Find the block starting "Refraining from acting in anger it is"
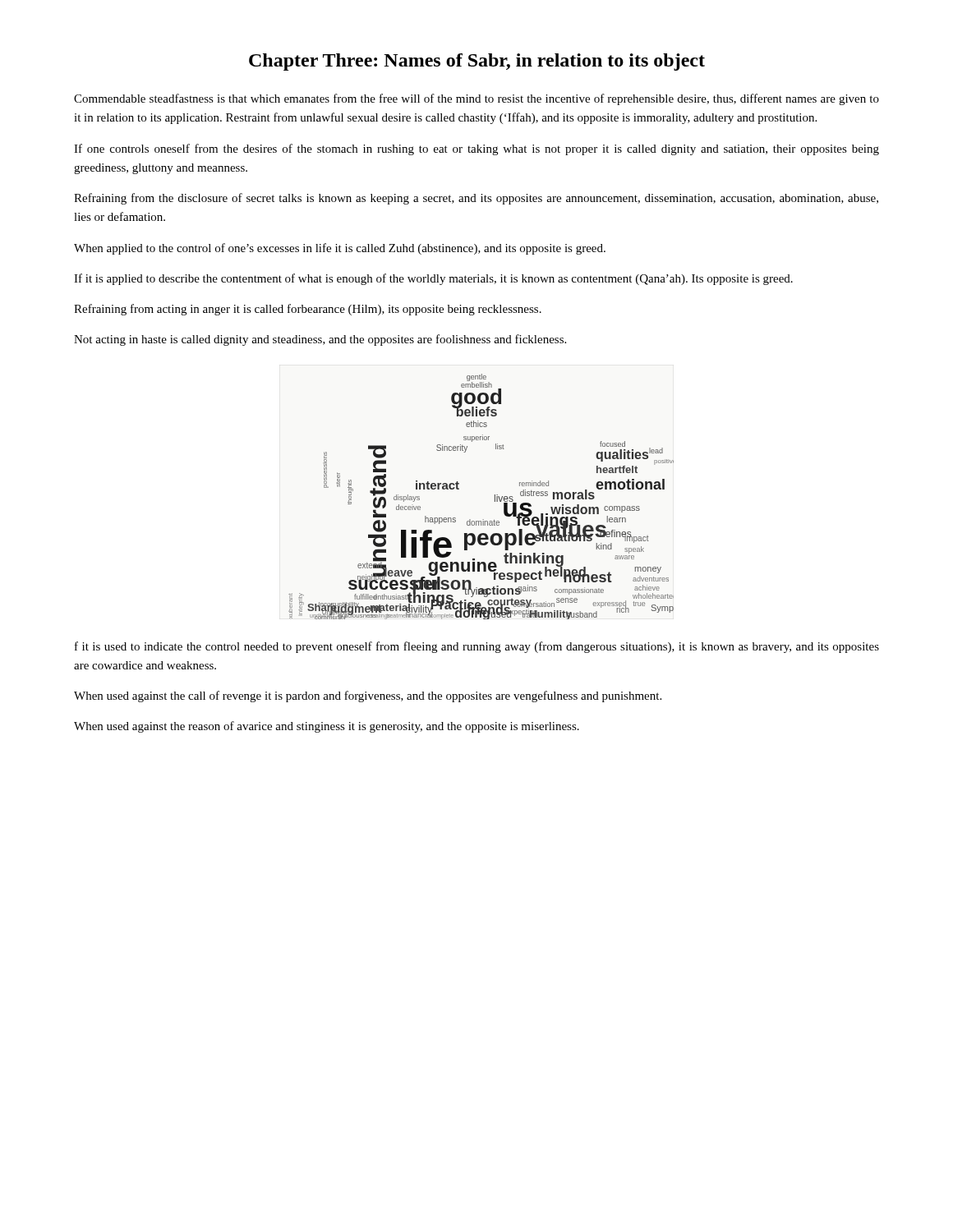The height and width of the screenshot is (1232, 953). pos(308,309)
